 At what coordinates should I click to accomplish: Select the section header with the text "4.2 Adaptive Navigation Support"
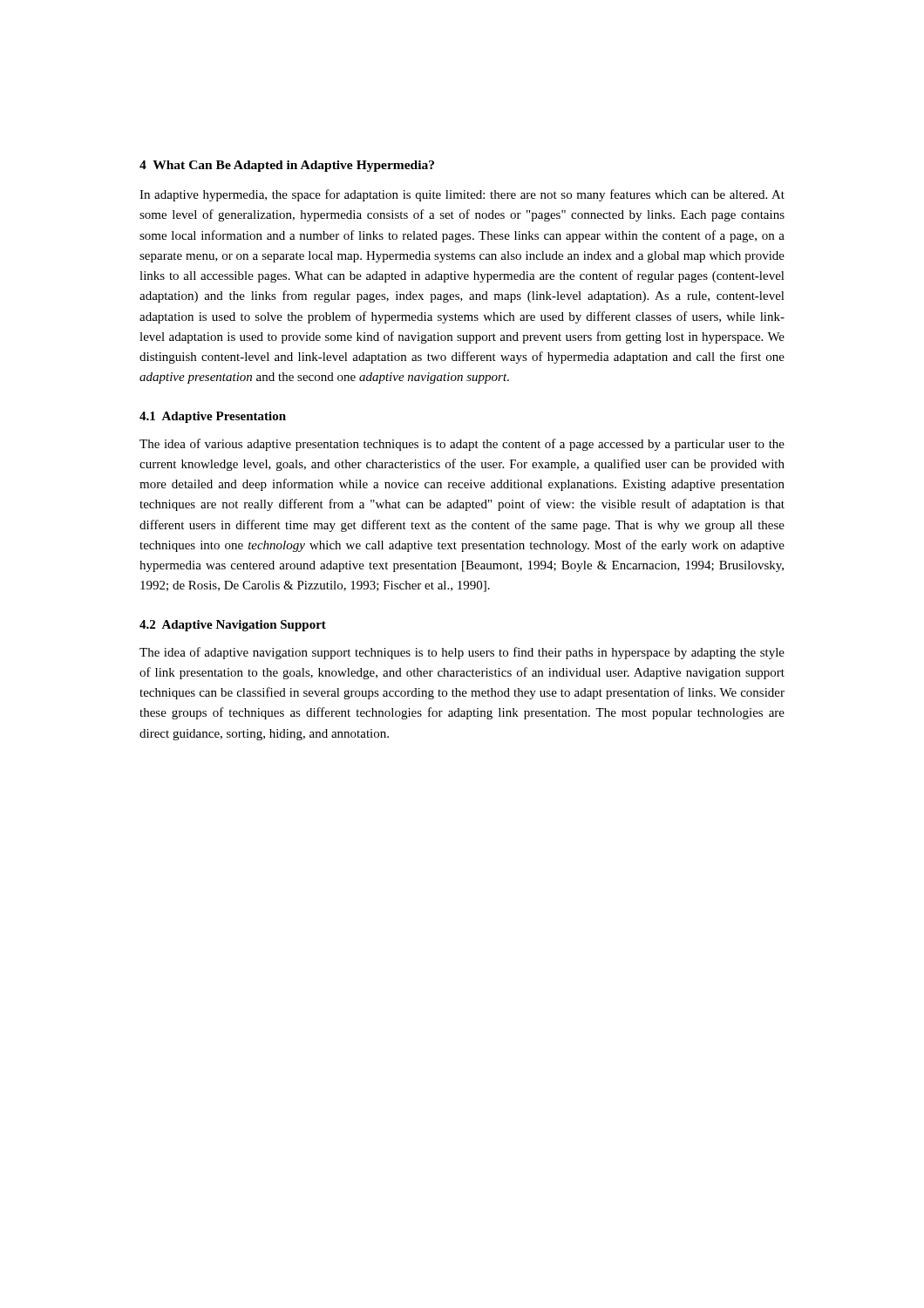point(233,624)
